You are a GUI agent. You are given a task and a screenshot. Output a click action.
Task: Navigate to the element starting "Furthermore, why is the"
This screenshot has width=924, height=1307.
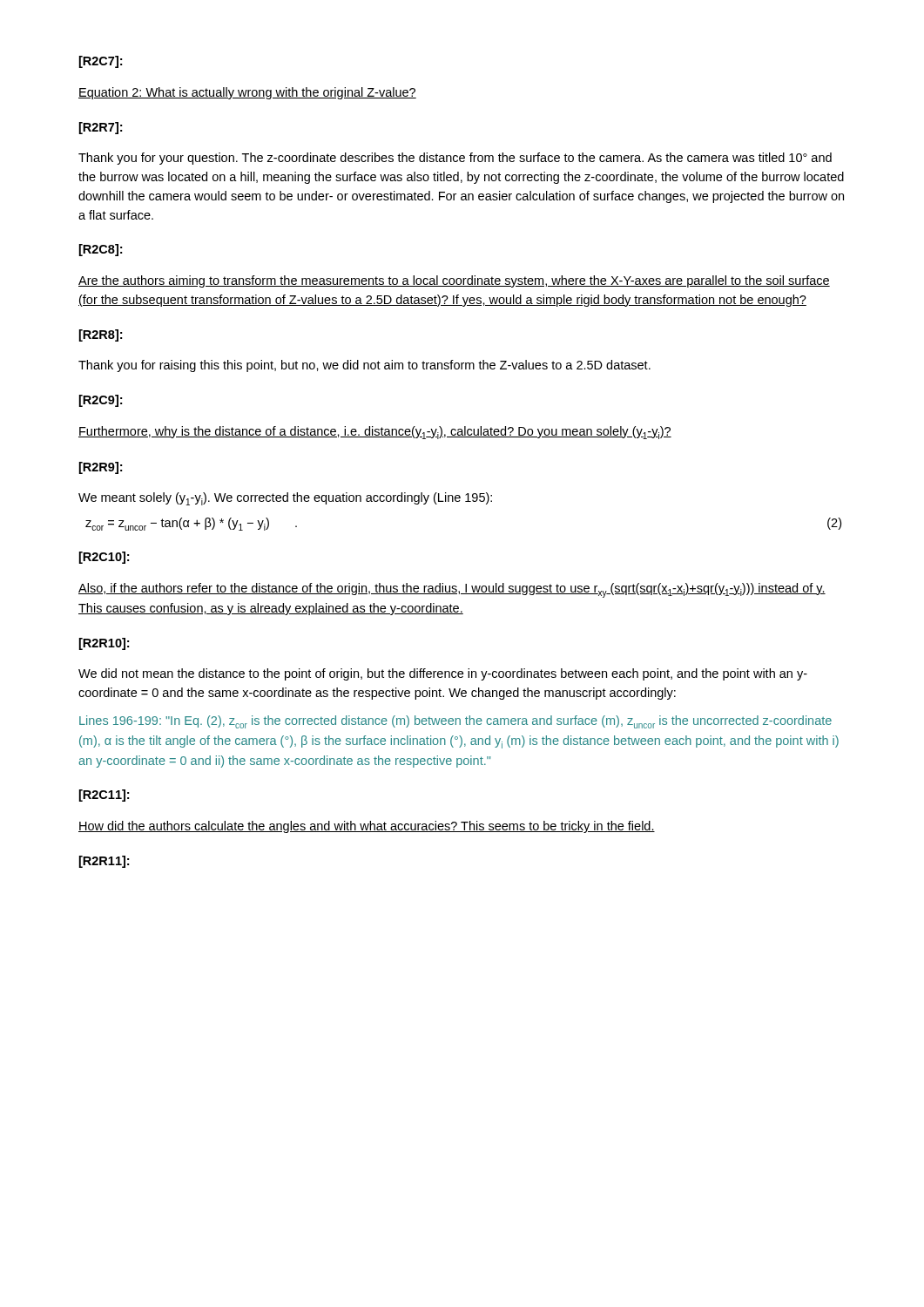pyautogui.click(x=462, y=432)
